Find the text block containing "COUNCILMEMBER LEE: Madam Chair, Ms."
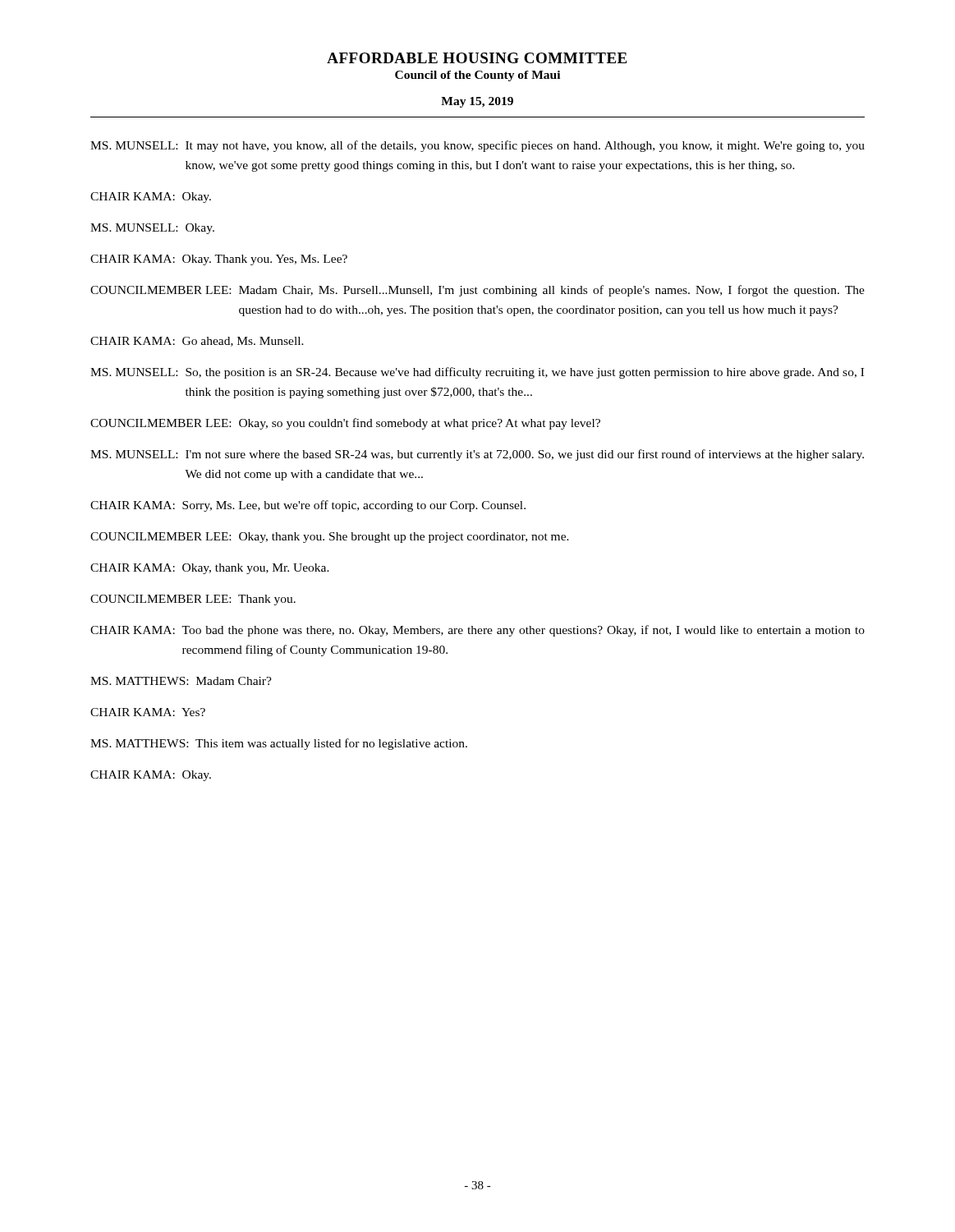 tap(478, 300)
